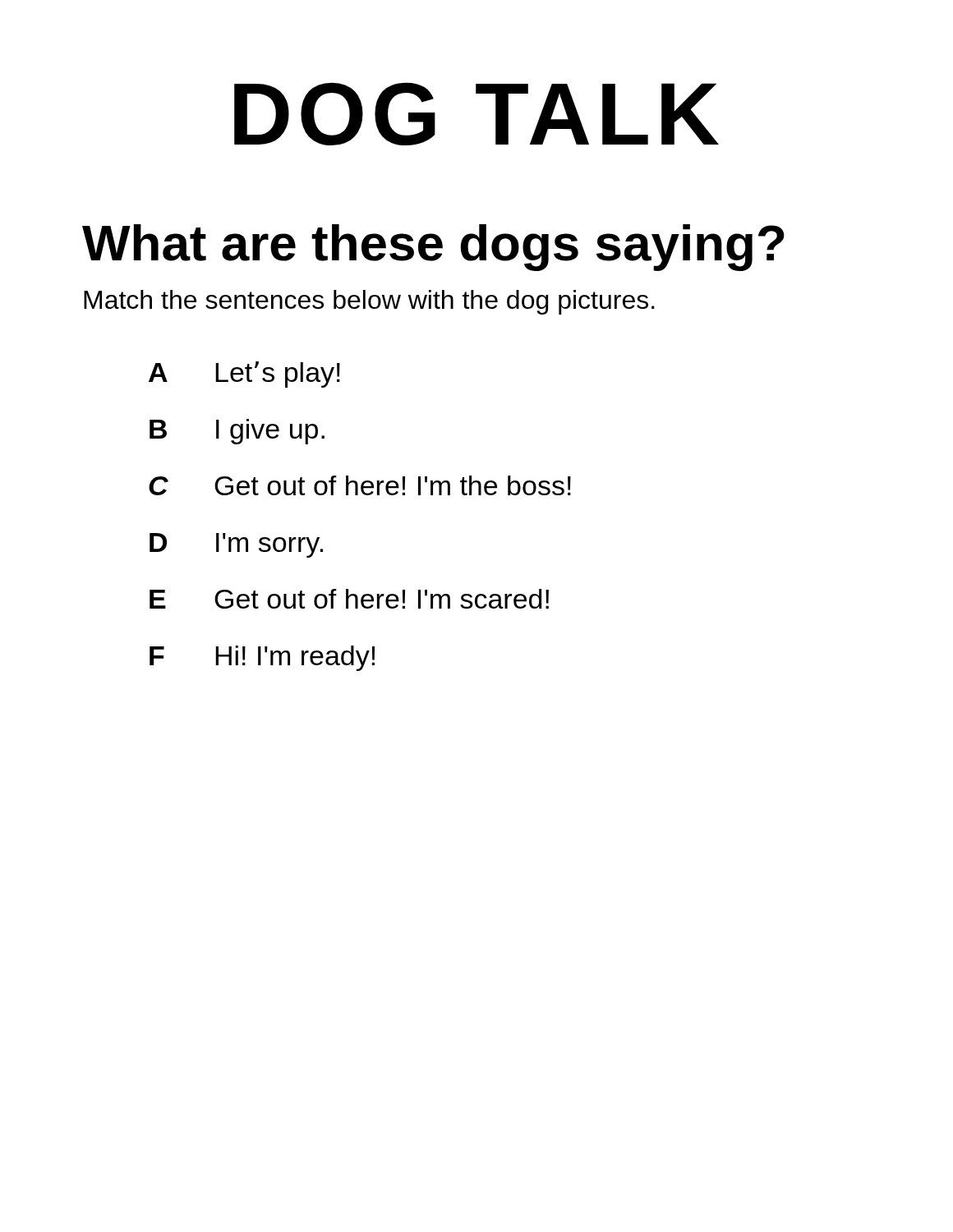Navigate to the text starting "C Get out of here! I'm the boss!"
Screen dimensions: 1232x953
tap(360, 486)
